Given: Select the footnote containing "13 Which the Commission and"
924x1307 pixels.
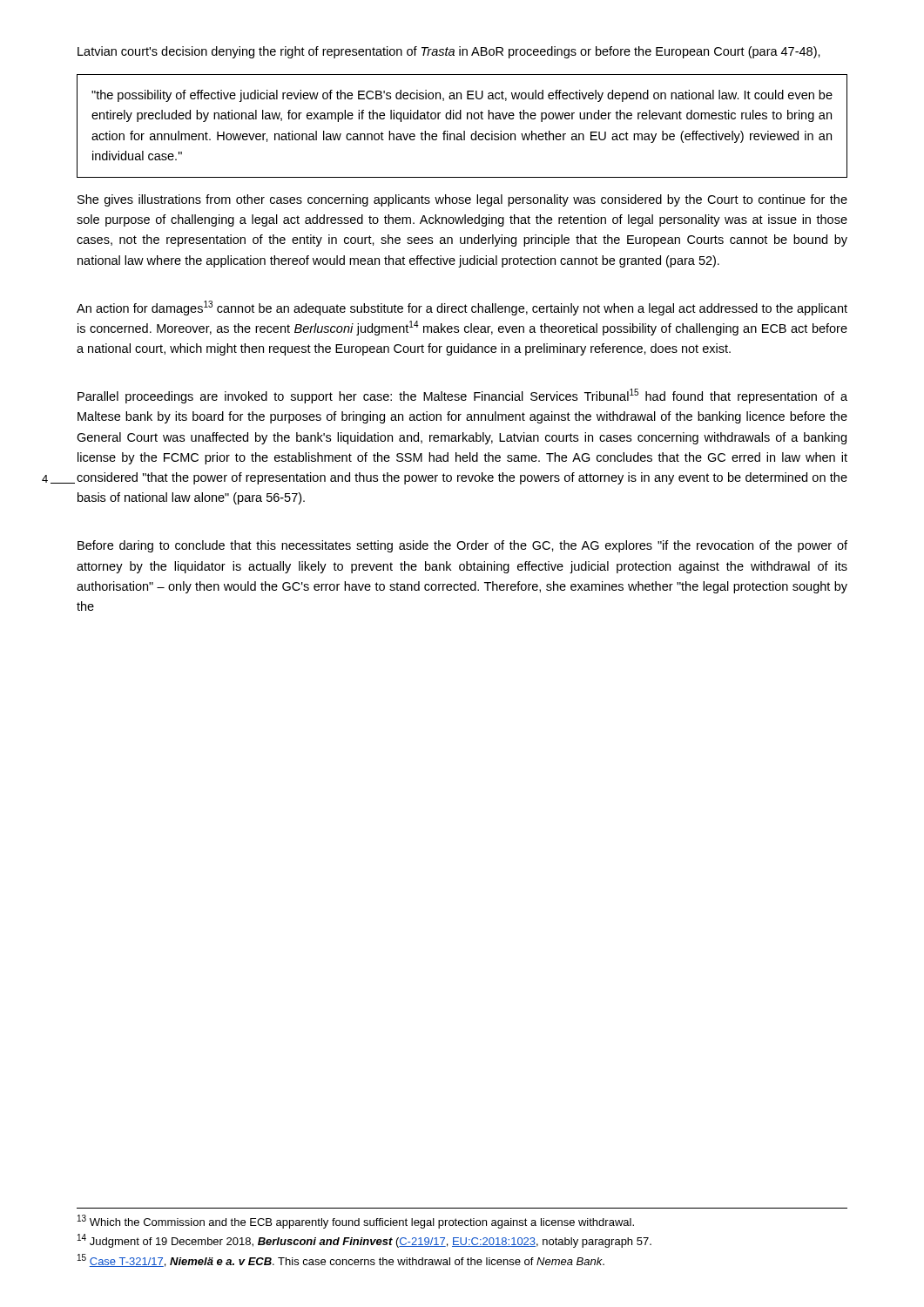Looking at the screenshot, I should 356,1221.
